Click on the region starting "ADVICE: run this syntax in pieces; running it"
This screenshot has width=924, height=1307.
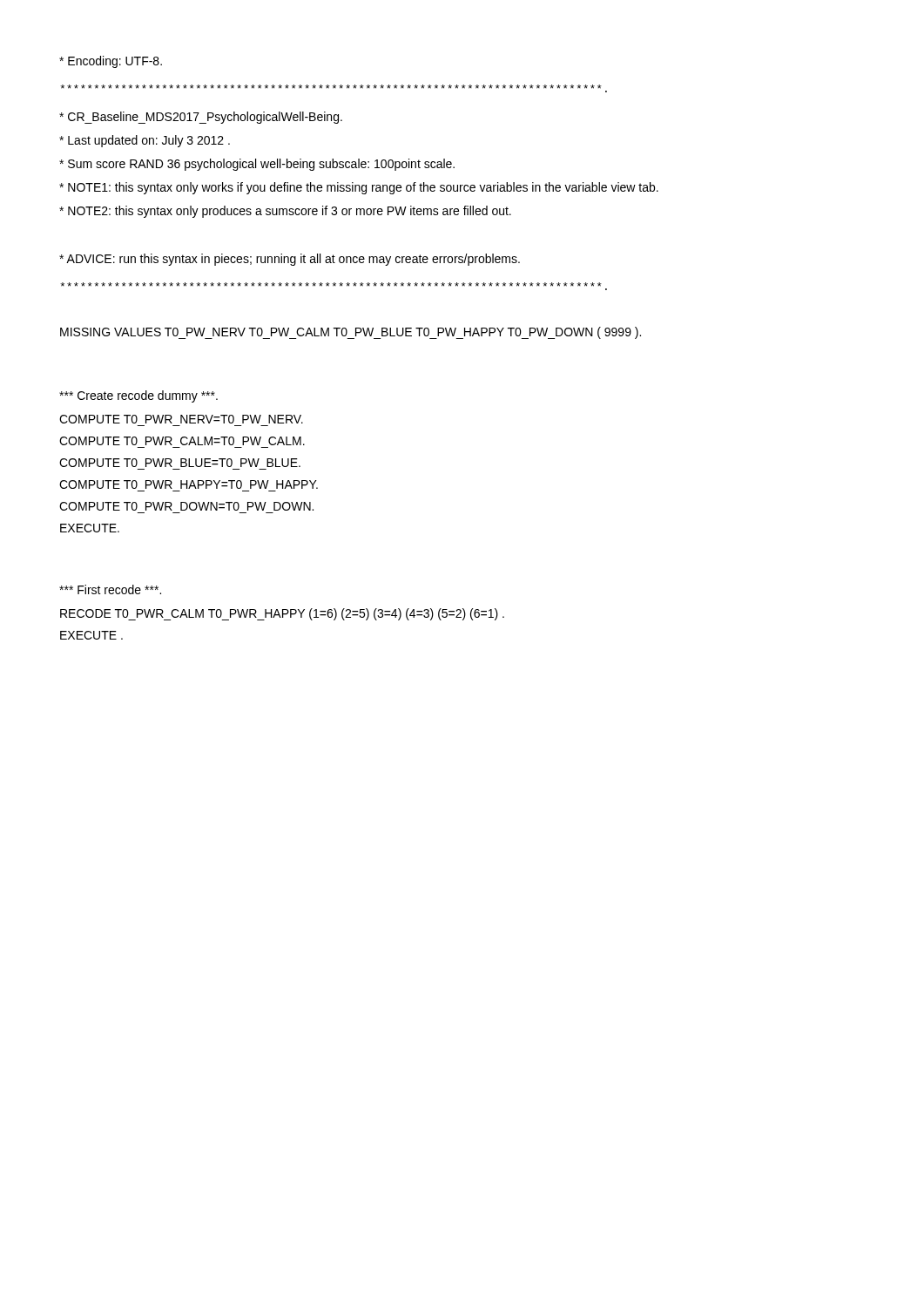290,259
